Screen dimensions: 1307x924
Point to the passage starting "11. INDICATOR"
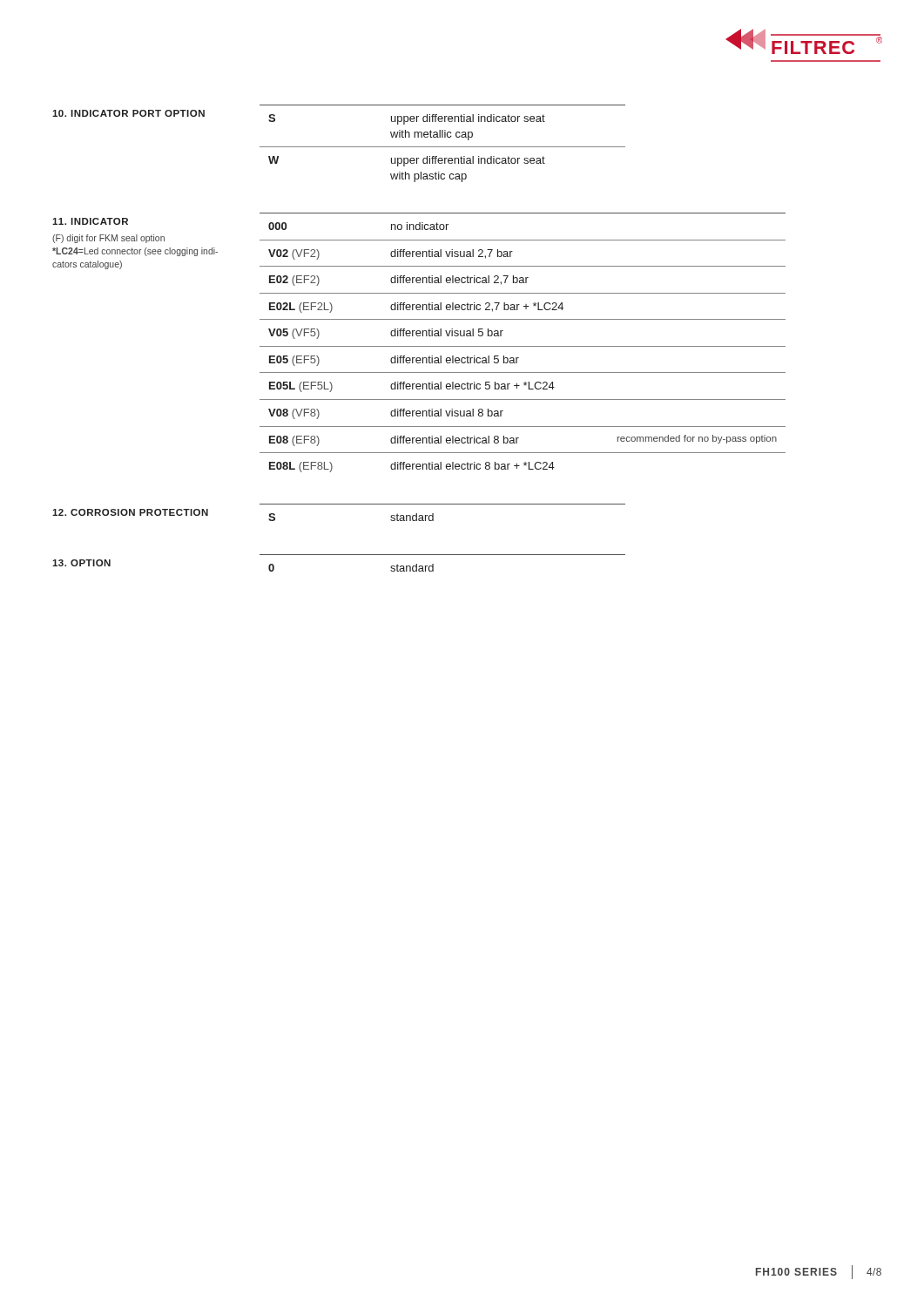(91, 222)
